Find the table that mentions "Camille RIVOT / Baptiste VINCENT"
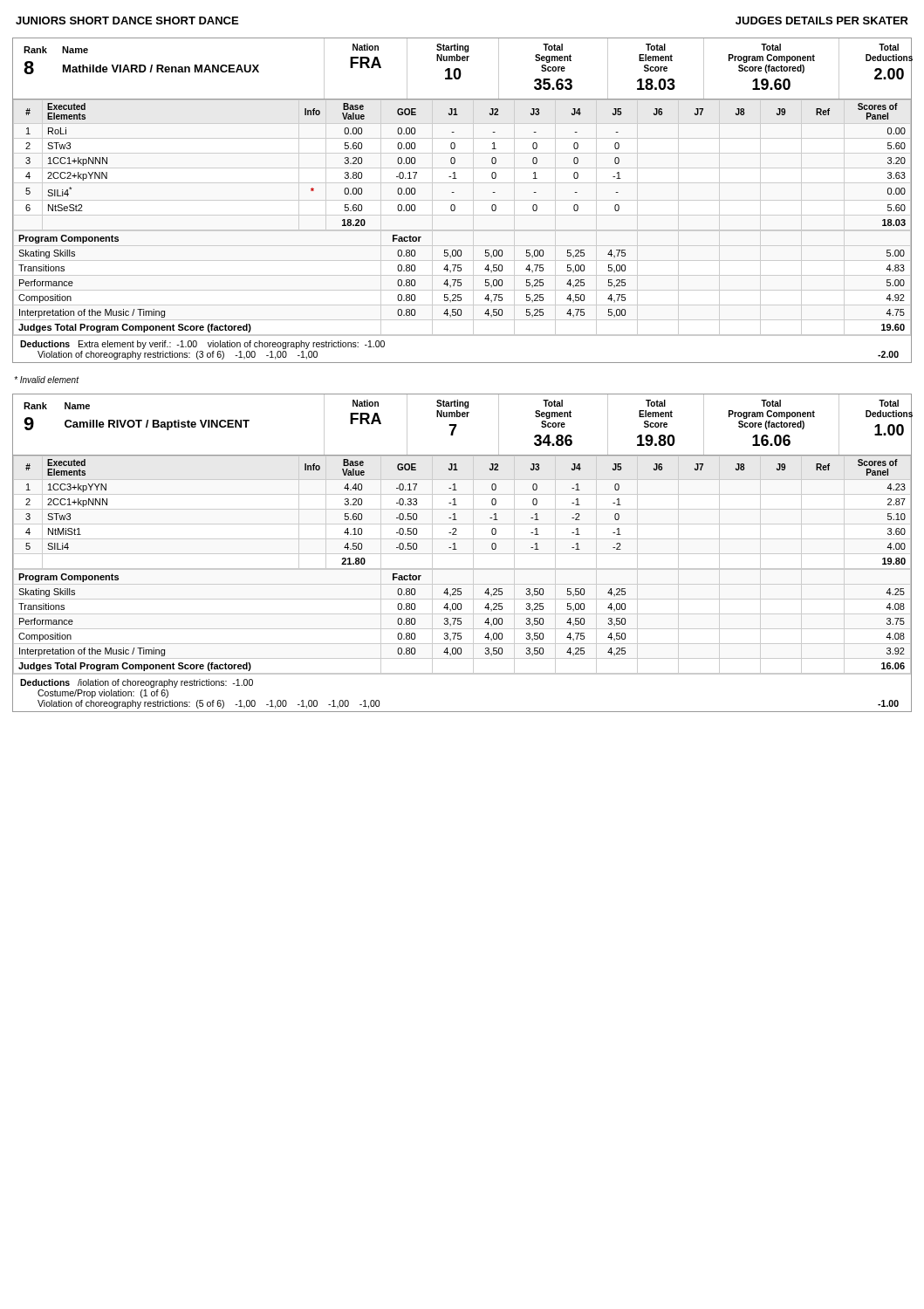 pos(462,553)
